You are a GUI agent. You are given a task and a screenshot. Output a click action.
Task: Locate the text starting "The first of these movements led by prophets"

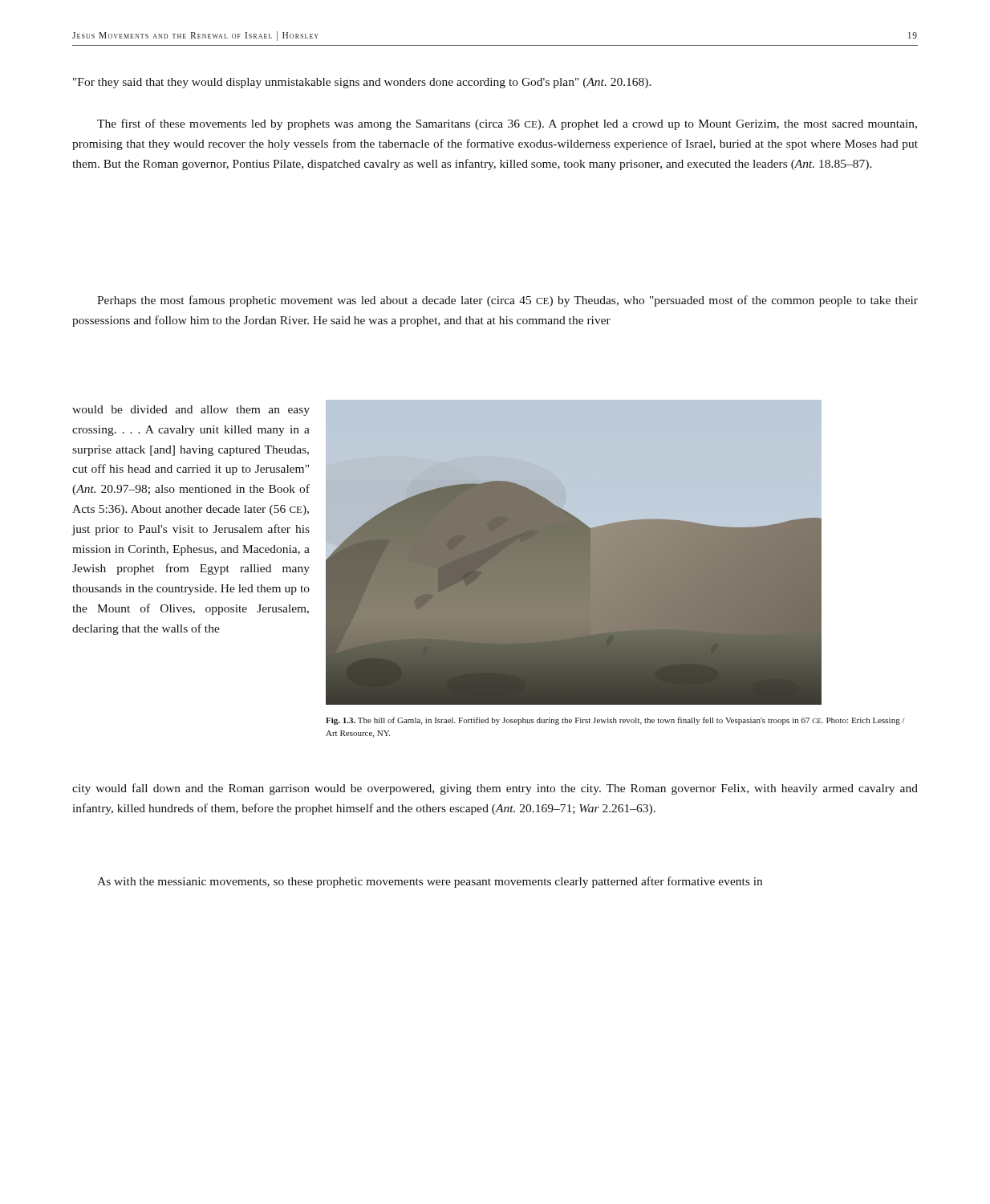[495, 144]
